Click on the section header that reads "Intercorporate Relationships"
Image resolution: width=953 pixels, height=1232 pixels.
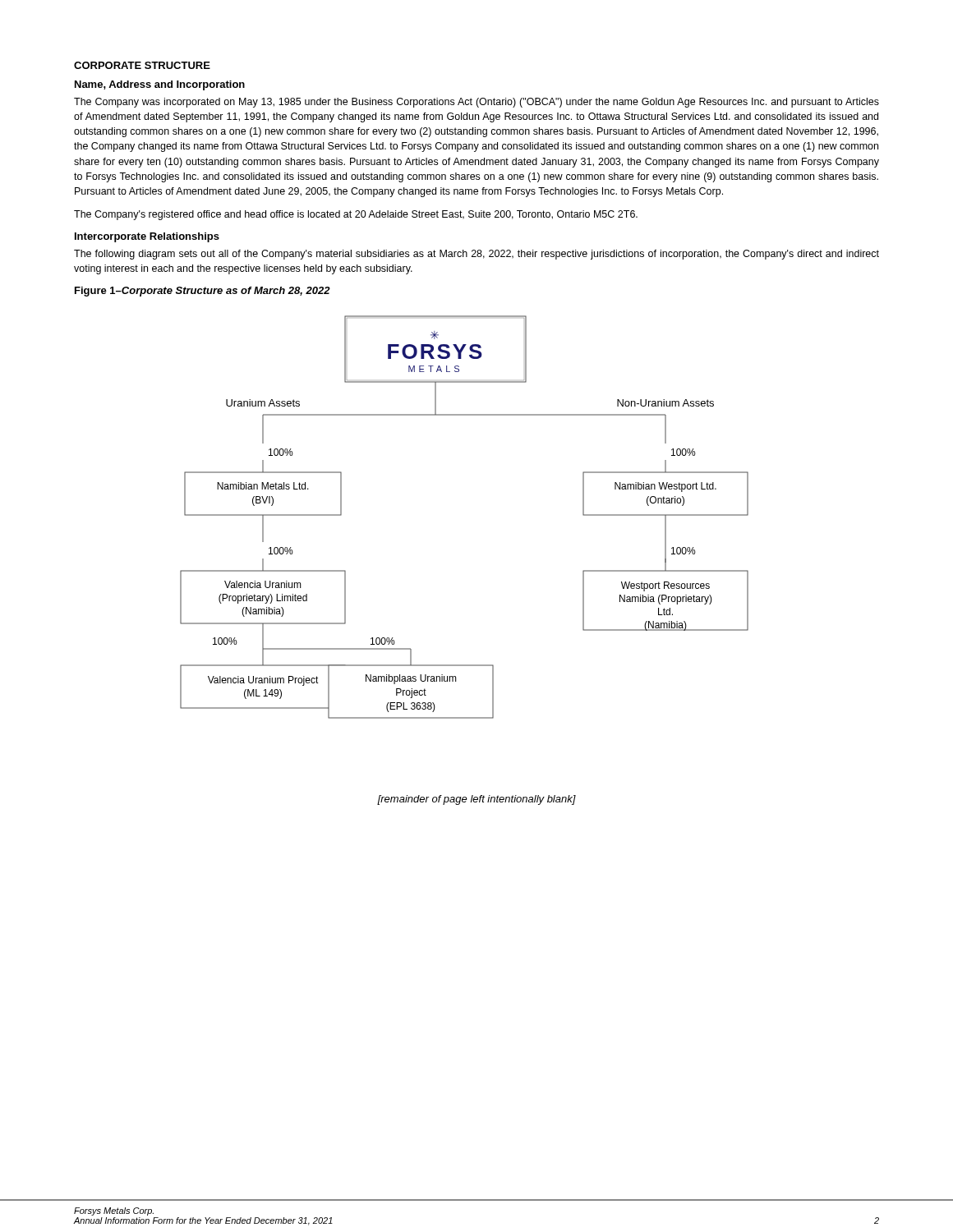[147, 236]
